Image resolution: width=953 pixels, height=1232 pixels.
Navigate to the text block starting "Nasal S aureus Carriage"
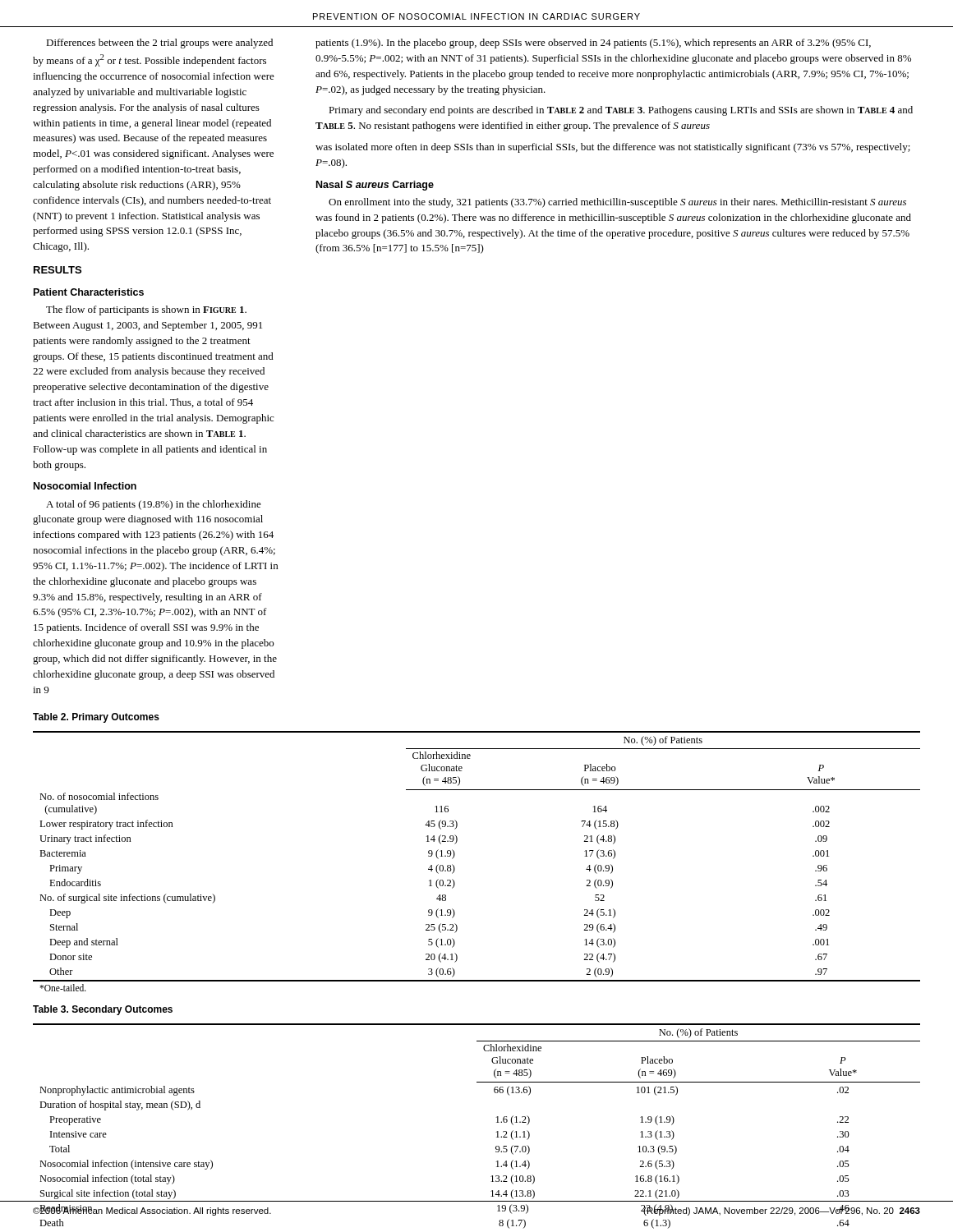pos(375,185)
